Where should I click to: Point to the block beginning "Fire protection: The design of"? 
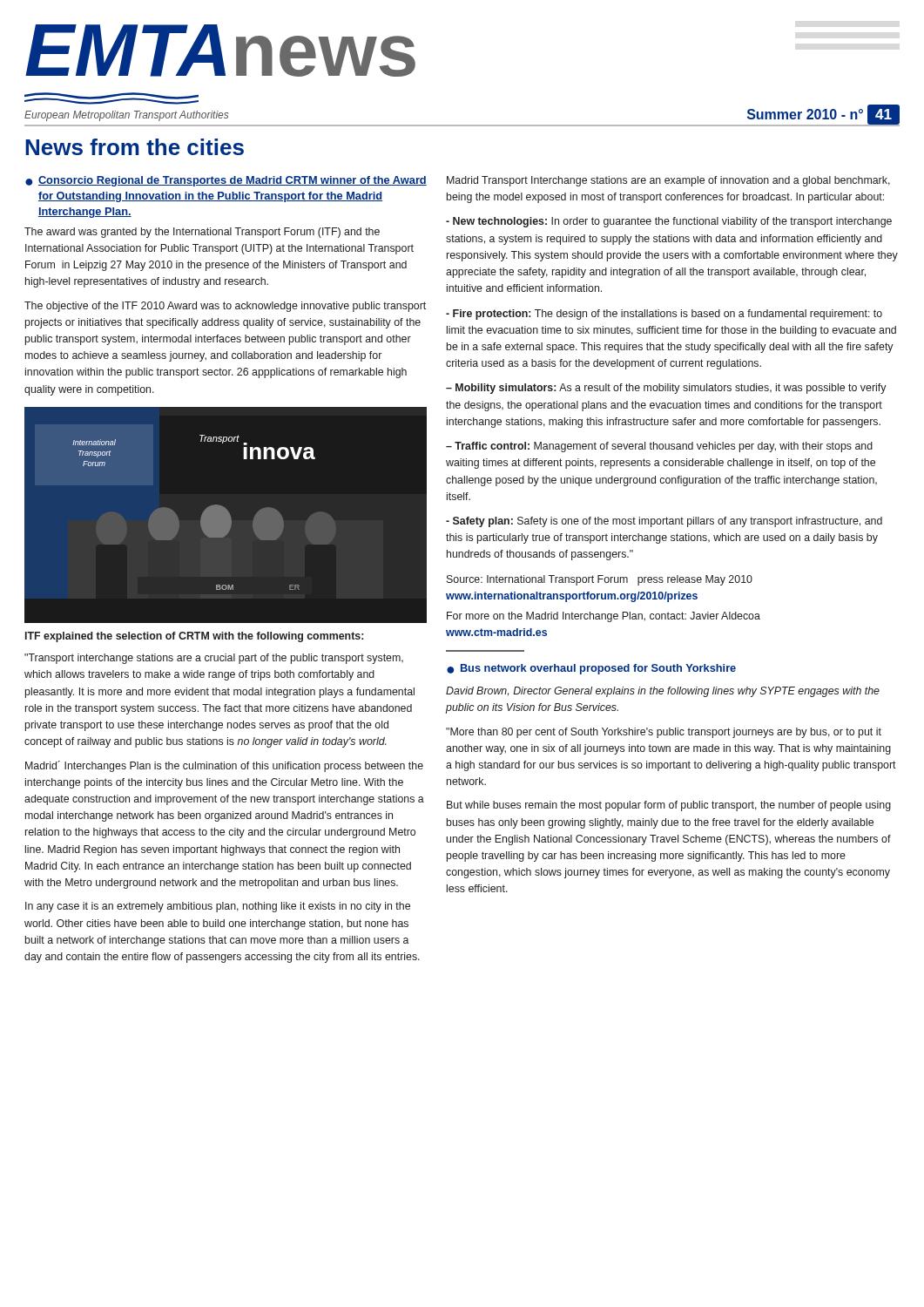click(671, 338)
